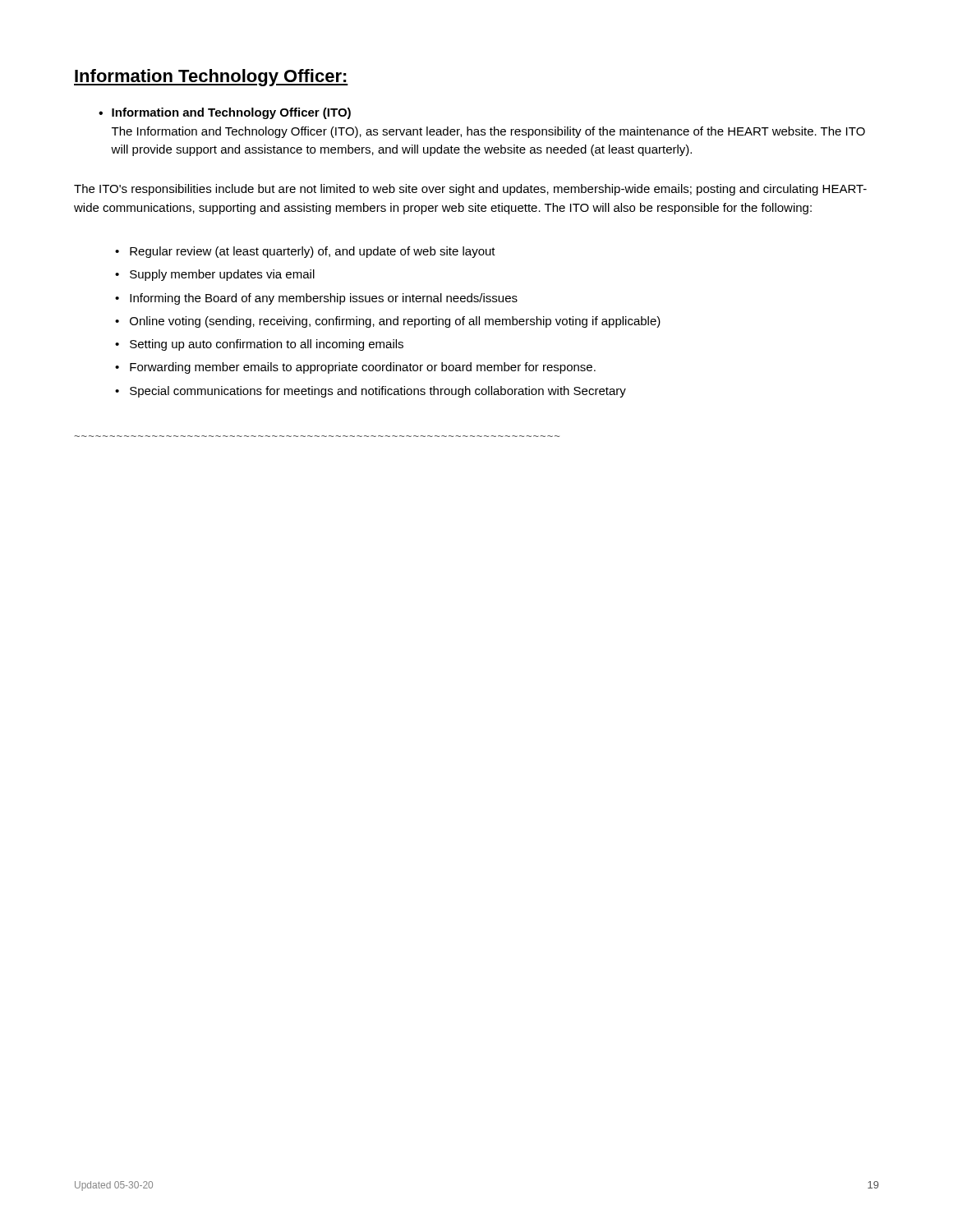953x1232 pixels.
Task: Locate the list item containing "• Online voting"
Action: (388, 321)
